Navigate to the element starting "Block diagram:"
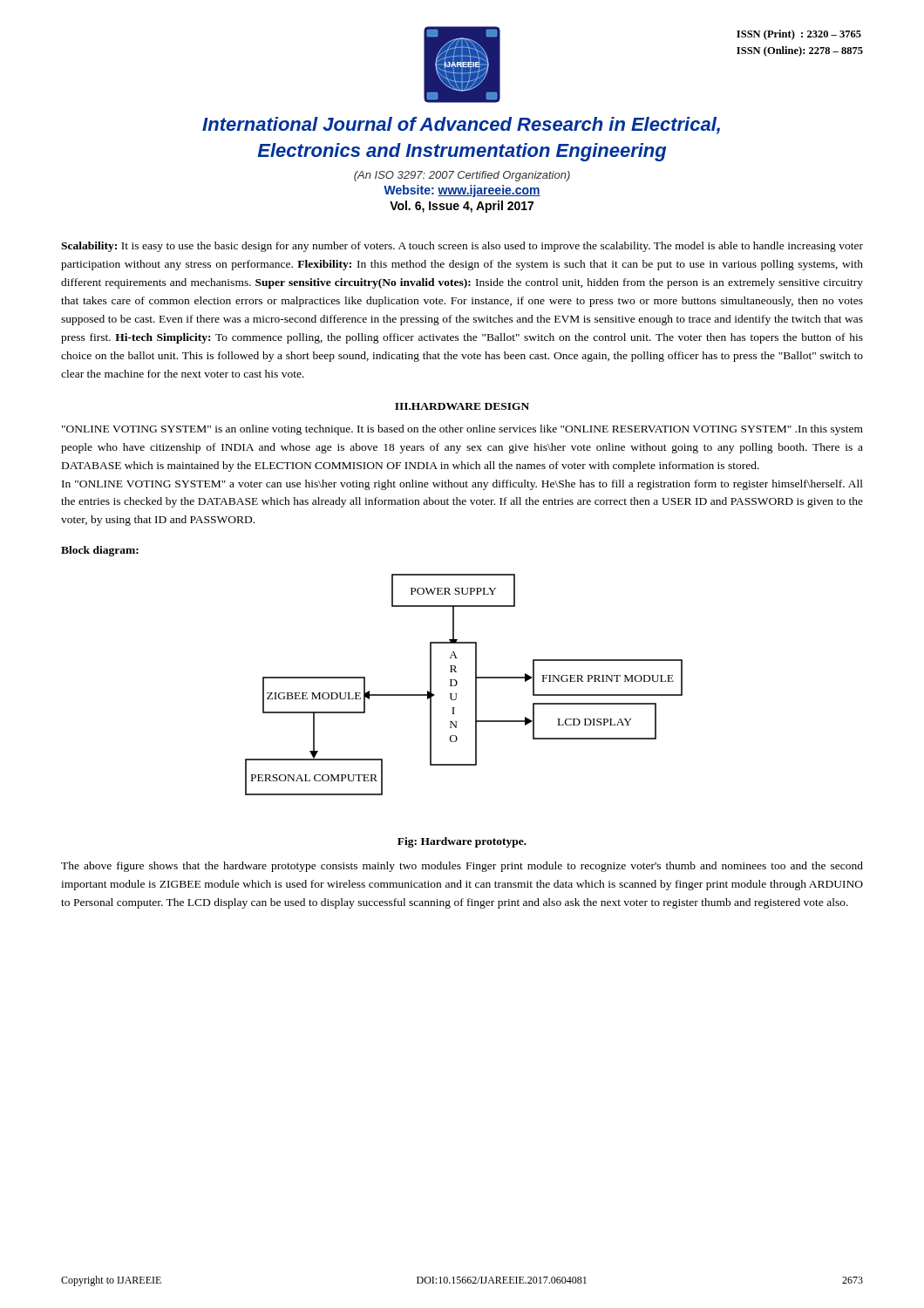The height and width of the screenshot is (1308, 924). [x=100, y=550]
